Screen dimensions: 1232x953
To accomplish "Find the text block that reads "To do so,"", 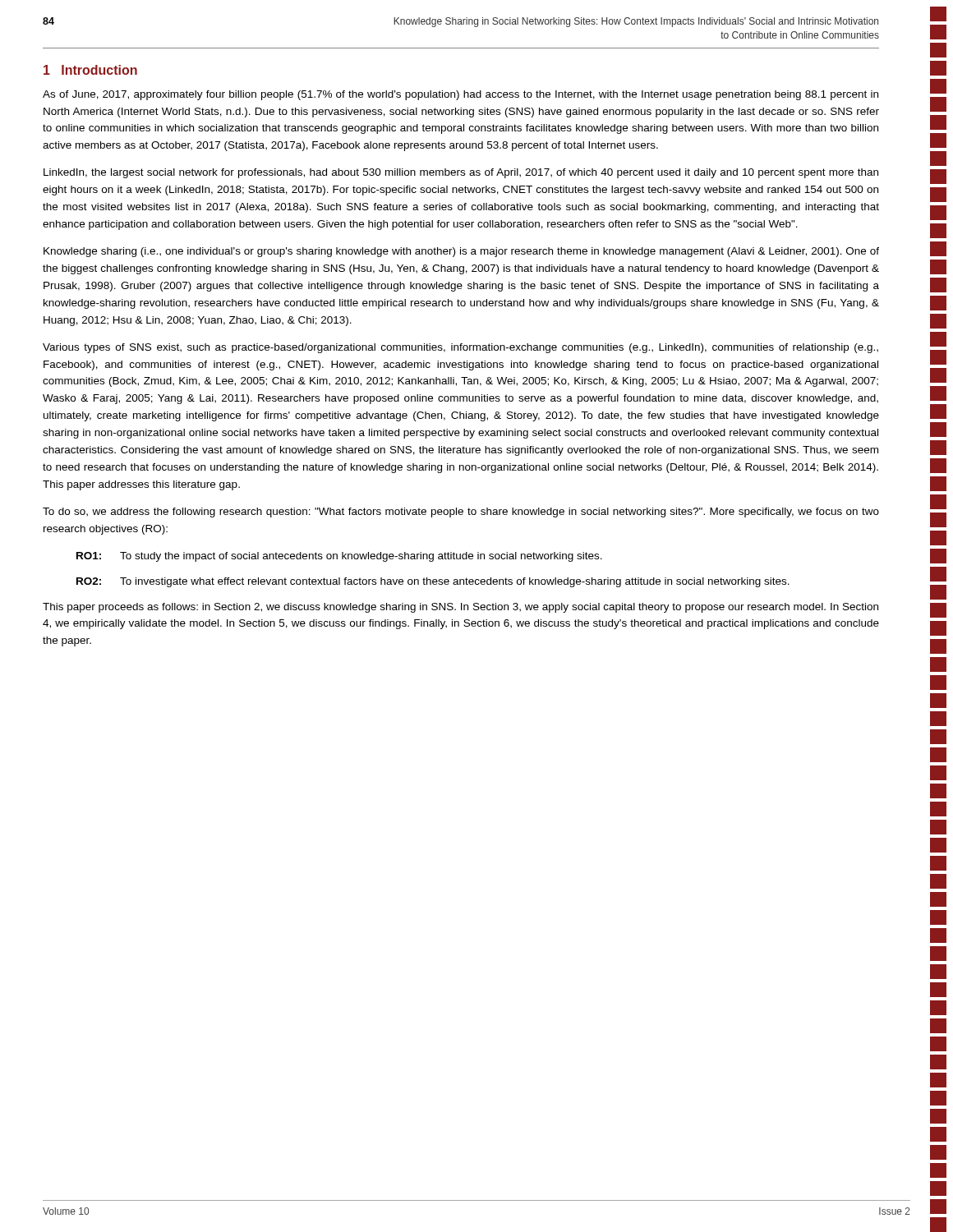I will click(461, 520).
